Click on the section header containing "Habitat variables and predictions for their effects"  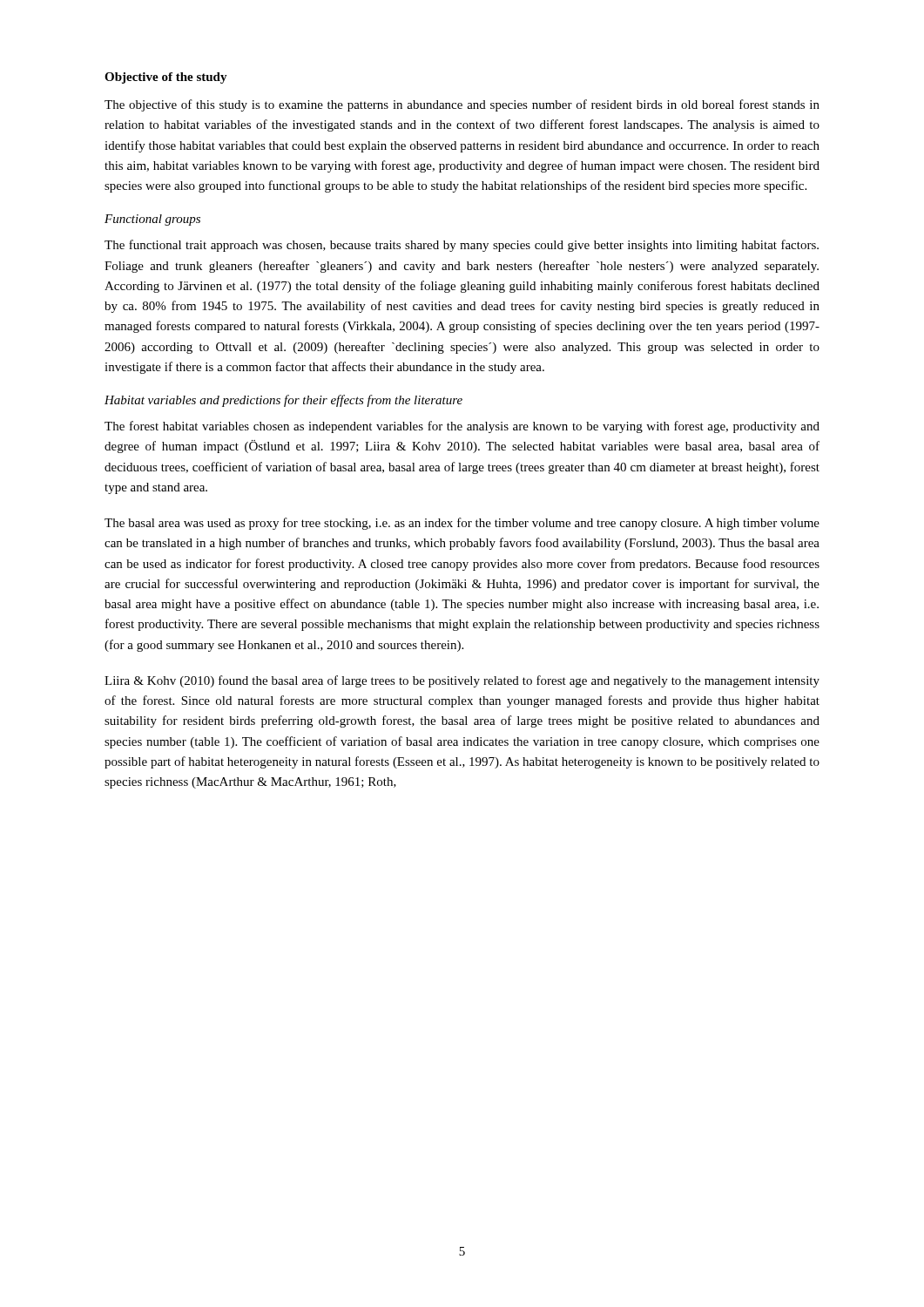click(284, 400)
